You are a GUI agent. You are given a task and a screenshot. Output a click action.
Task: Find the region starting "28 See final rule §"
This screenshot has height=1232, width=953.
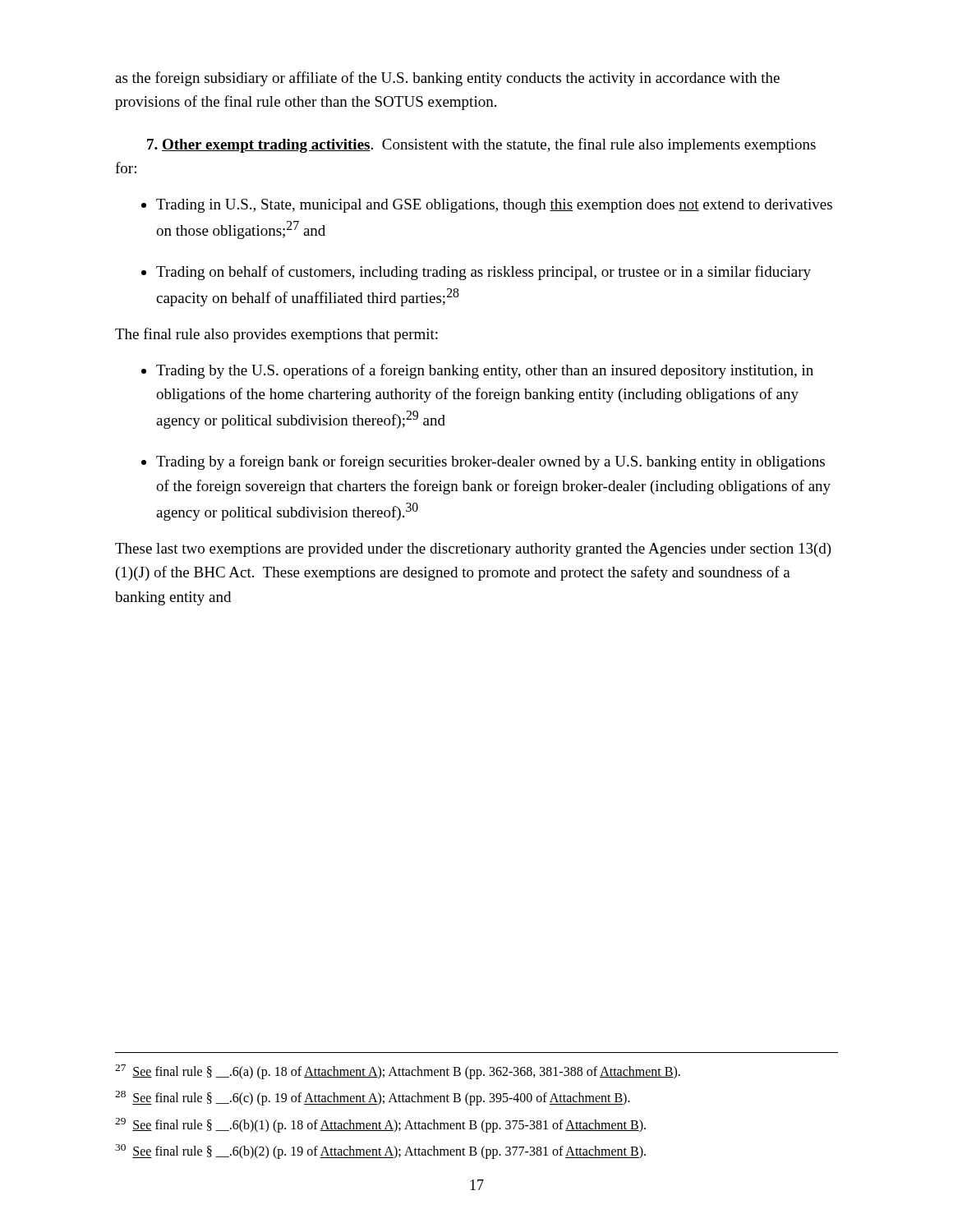pos(373,1097)
